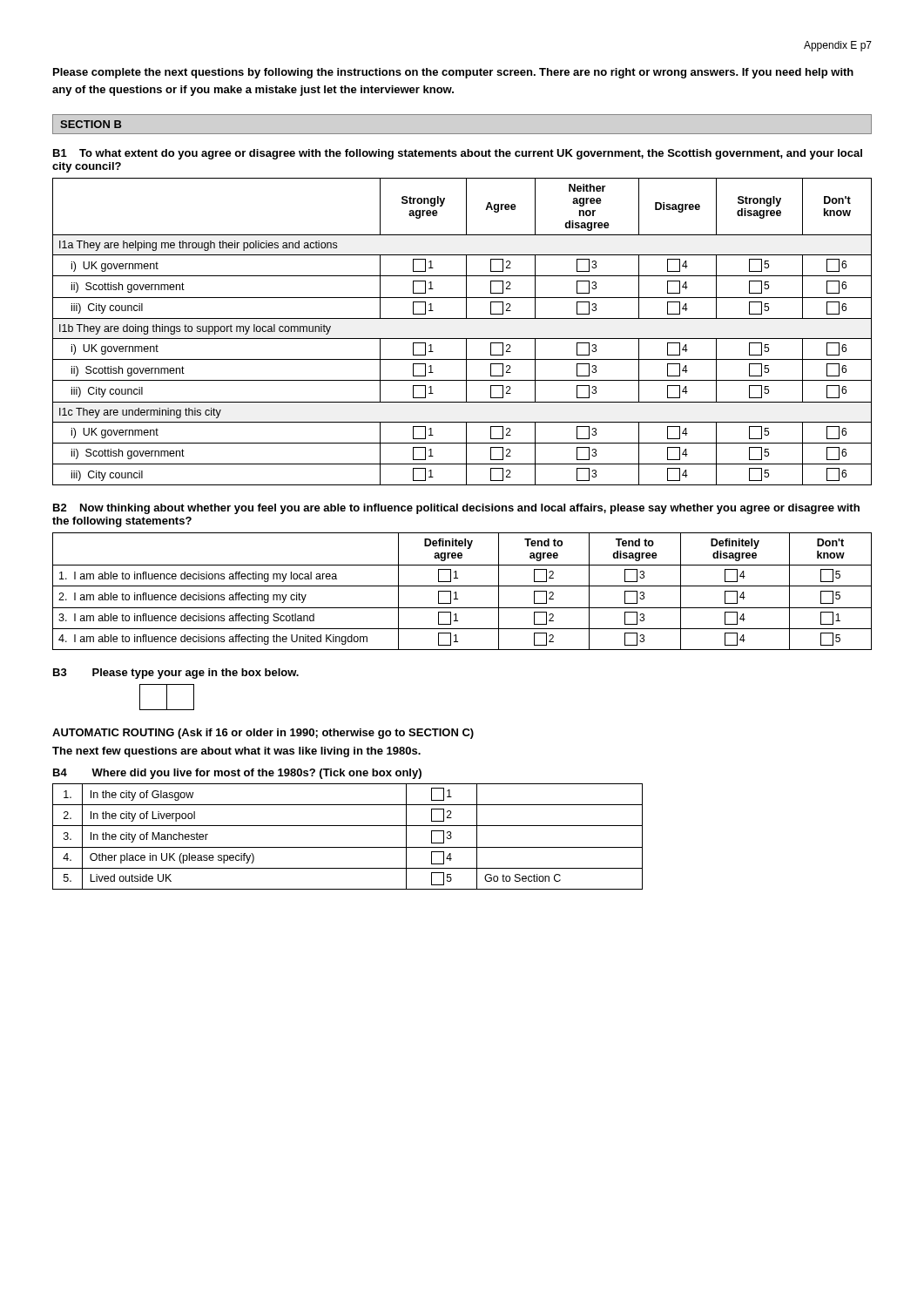Locate the section header that says "SECTION B"
924x1307 pixels.
(x=91, y=124)
